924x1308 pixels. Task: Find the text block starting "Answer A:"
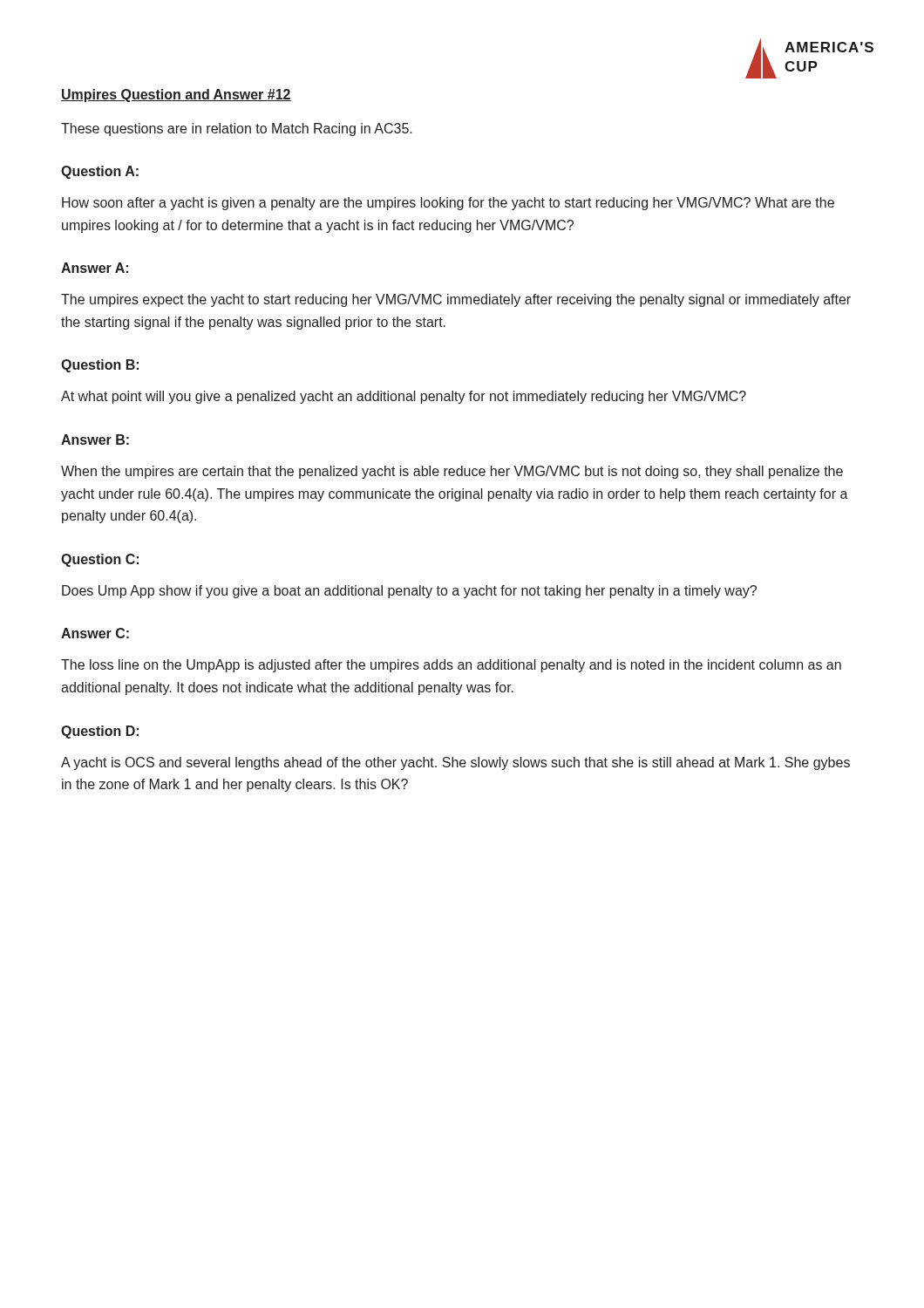(x=95, y=268)
